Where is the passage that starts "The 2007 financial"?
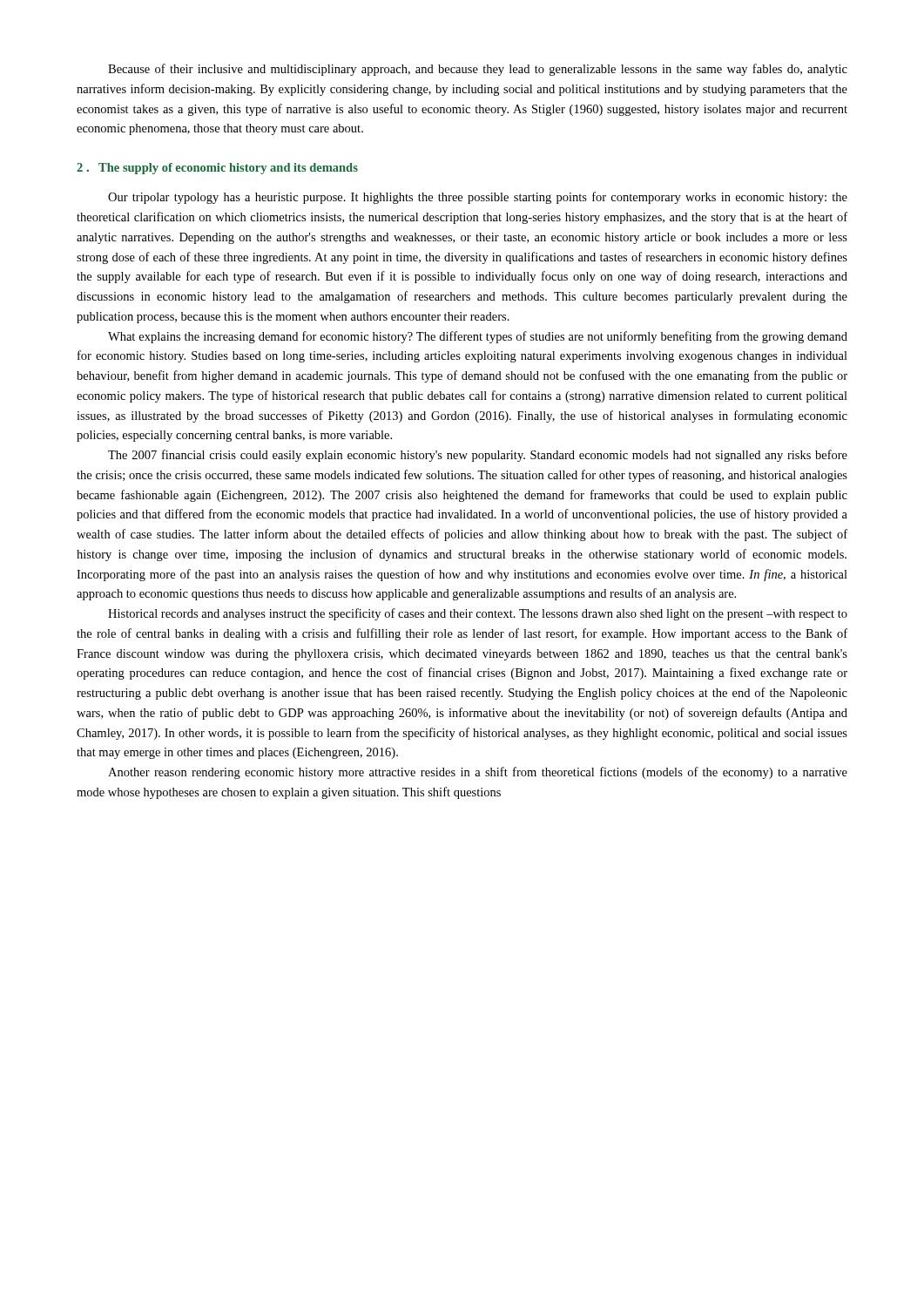 (462, 525)
